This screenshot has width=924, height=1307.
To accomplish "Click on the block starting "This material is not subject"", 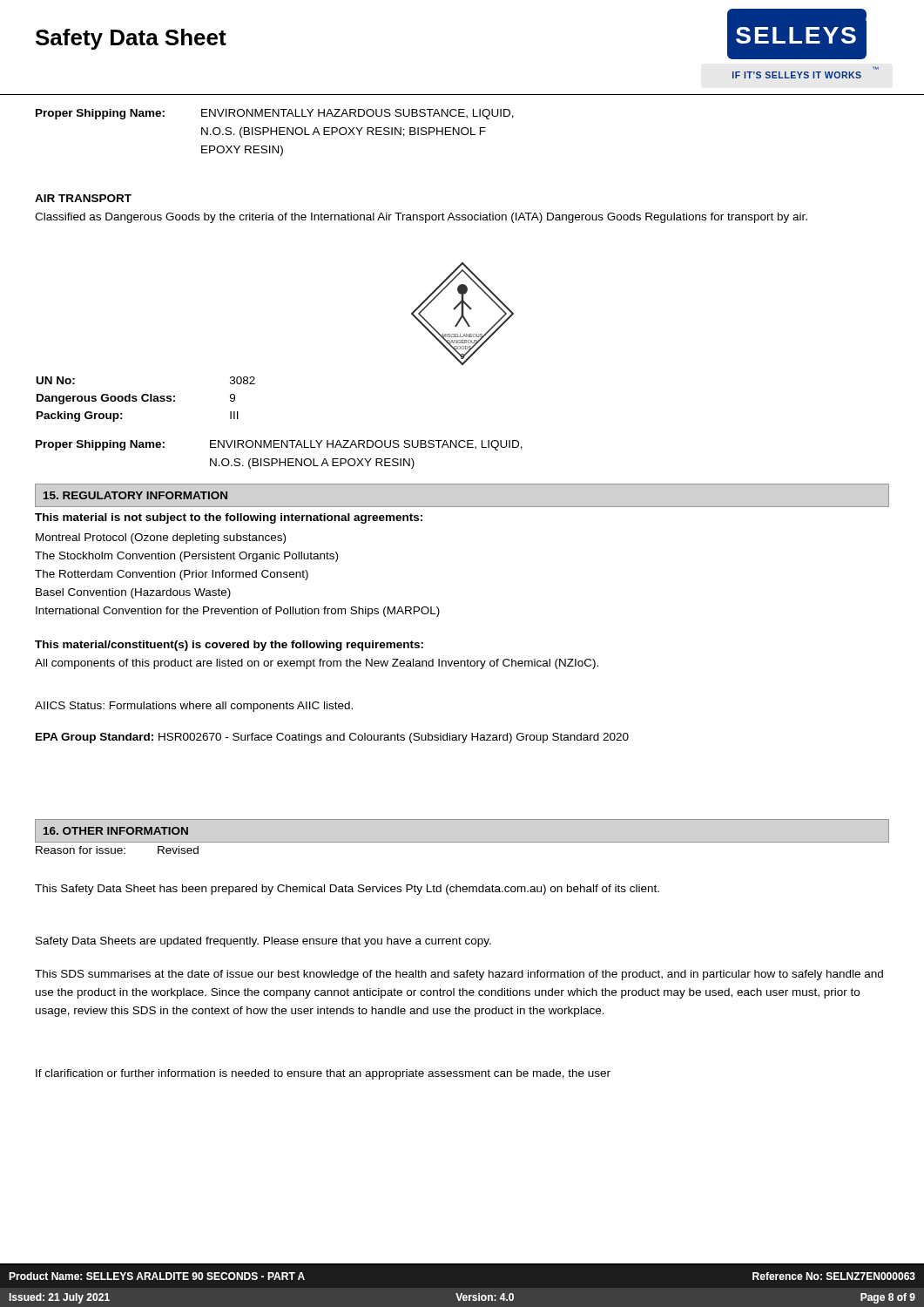I will click(229, 517).
